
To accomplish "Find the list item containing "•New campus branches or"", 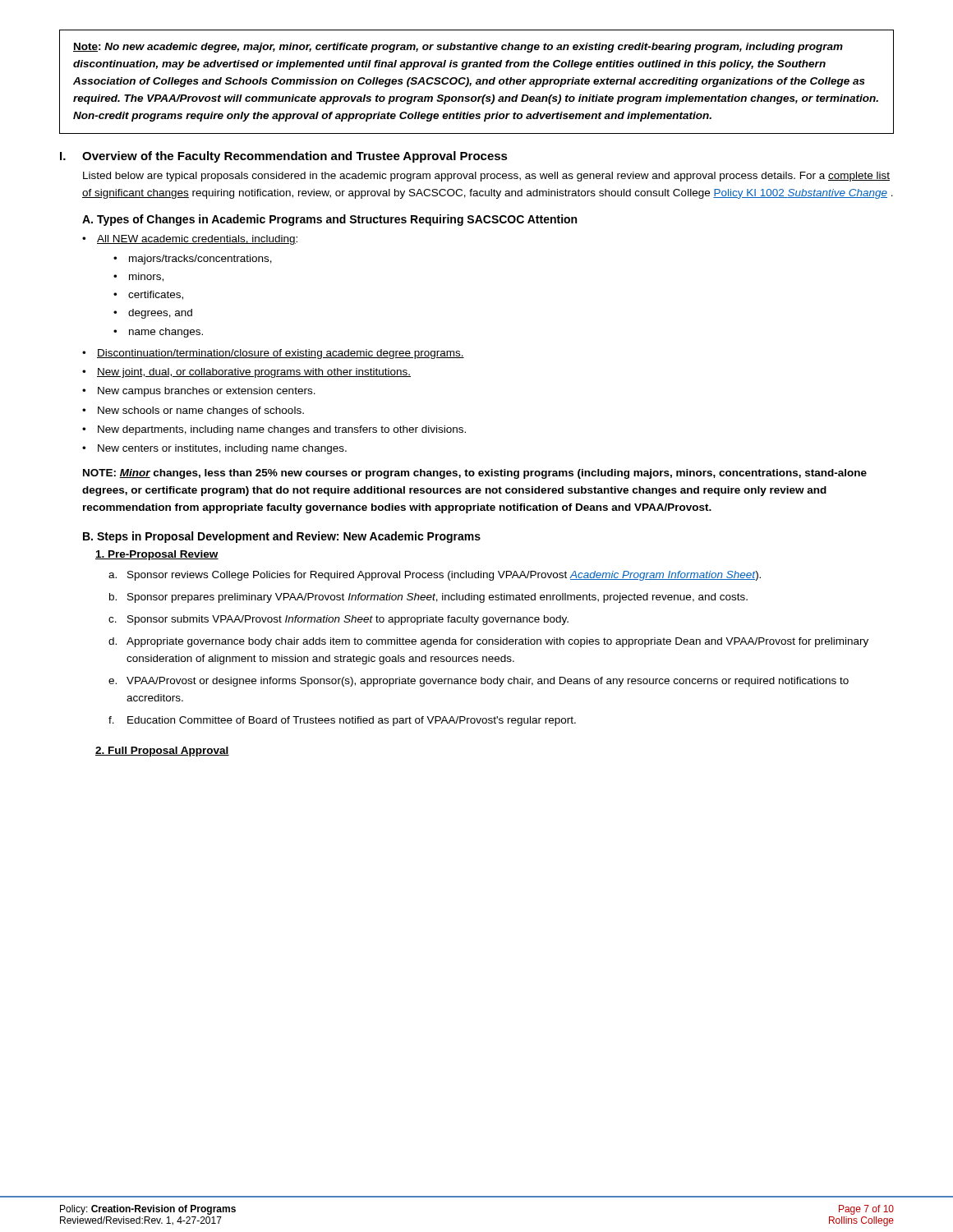I will [199, 391].
